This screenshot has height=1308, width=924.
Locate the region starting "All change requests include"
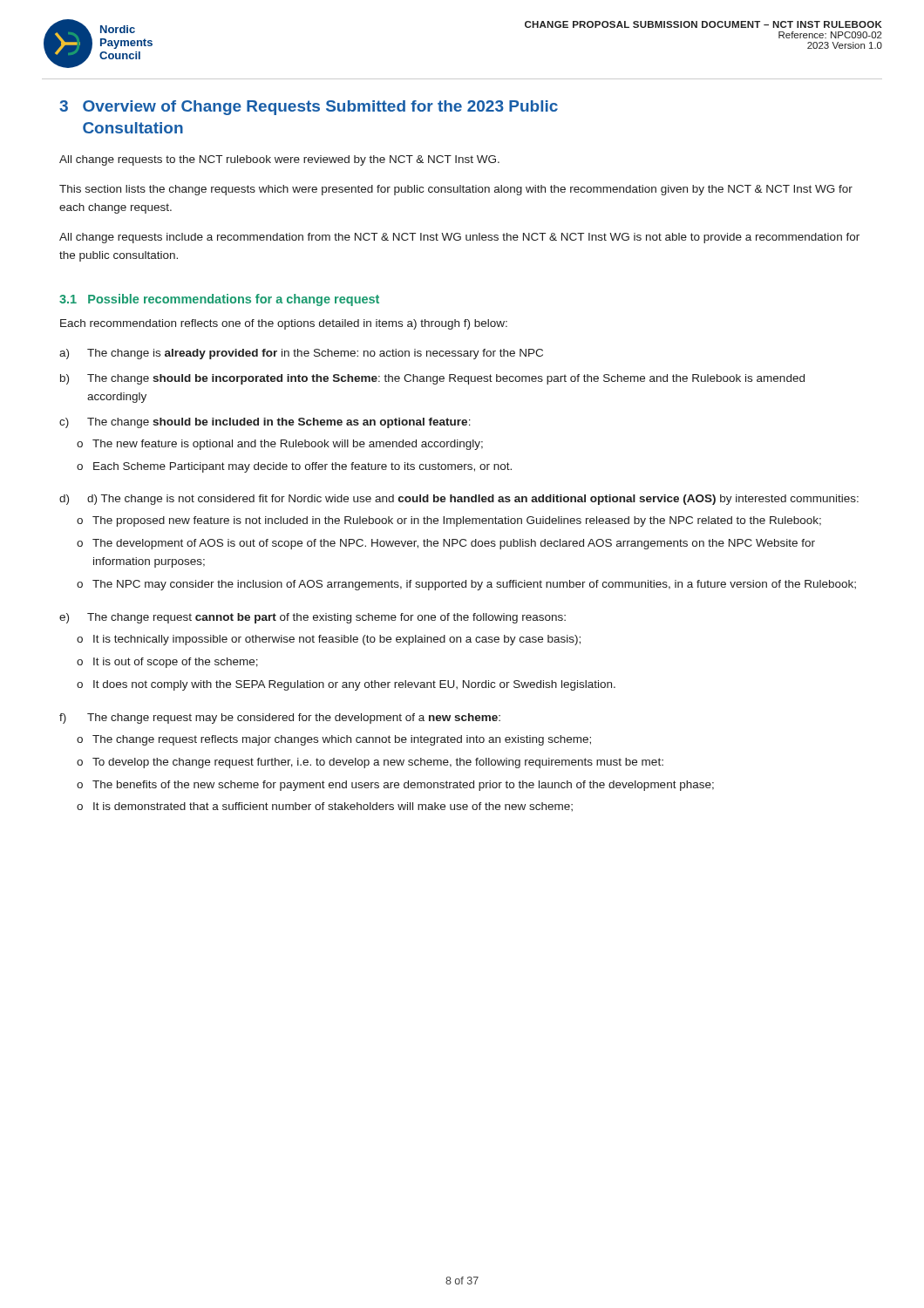(x=462, y=247)
